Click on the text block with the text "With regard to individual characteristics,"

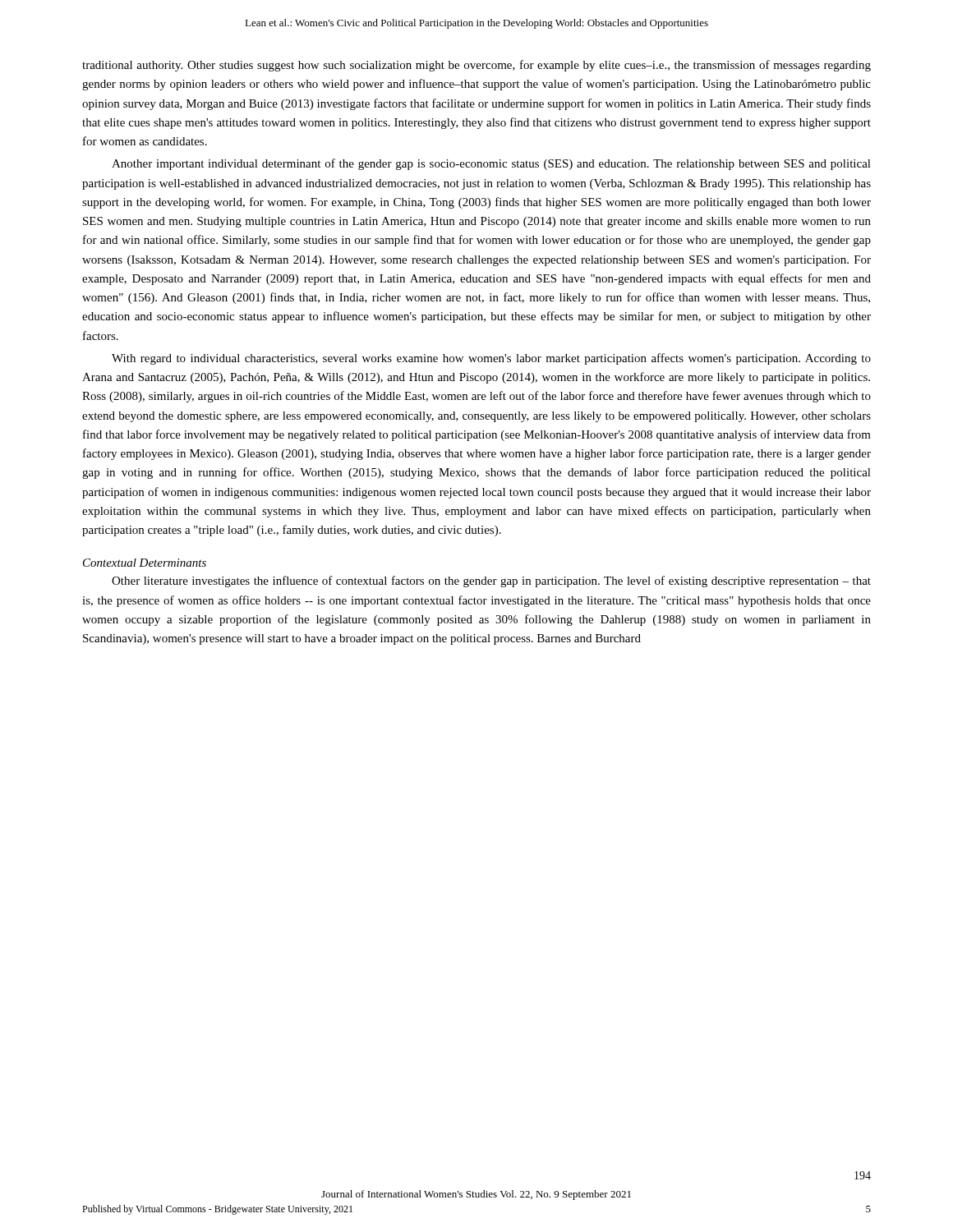[476, 444]
